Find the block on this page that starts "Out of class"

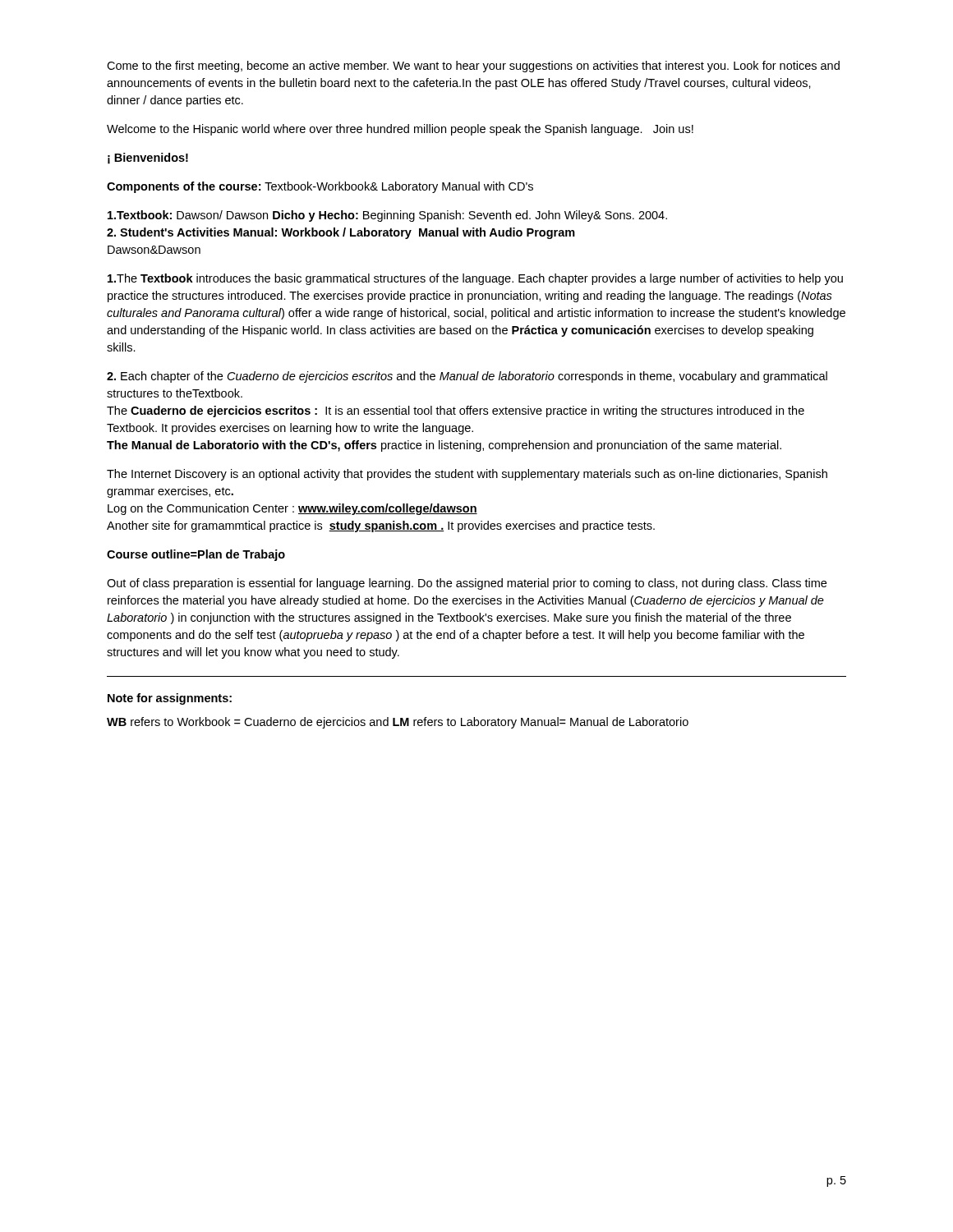click(467, 618)
